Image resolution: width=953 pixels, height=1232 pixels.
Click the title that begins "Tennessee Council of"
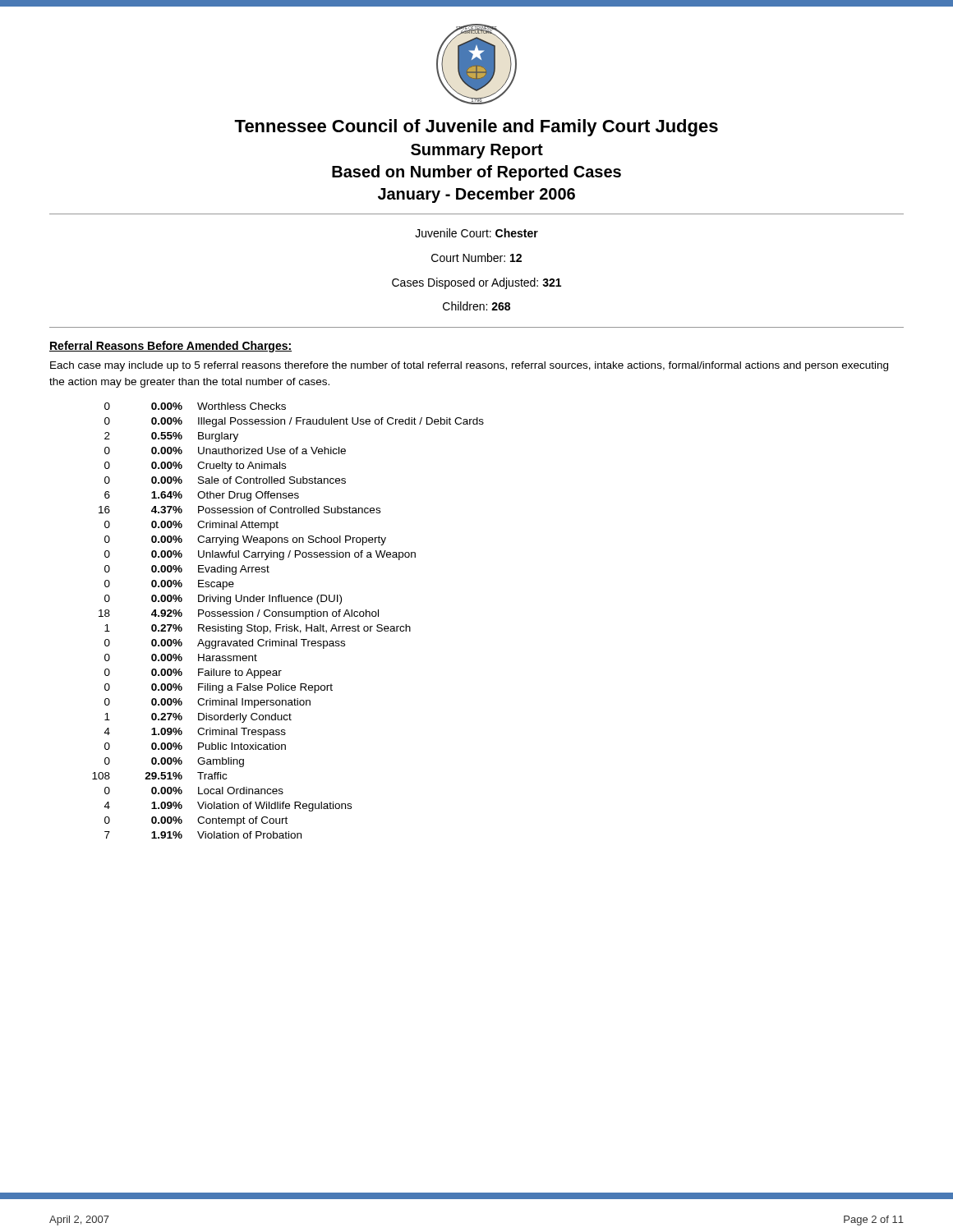(476, 160)
